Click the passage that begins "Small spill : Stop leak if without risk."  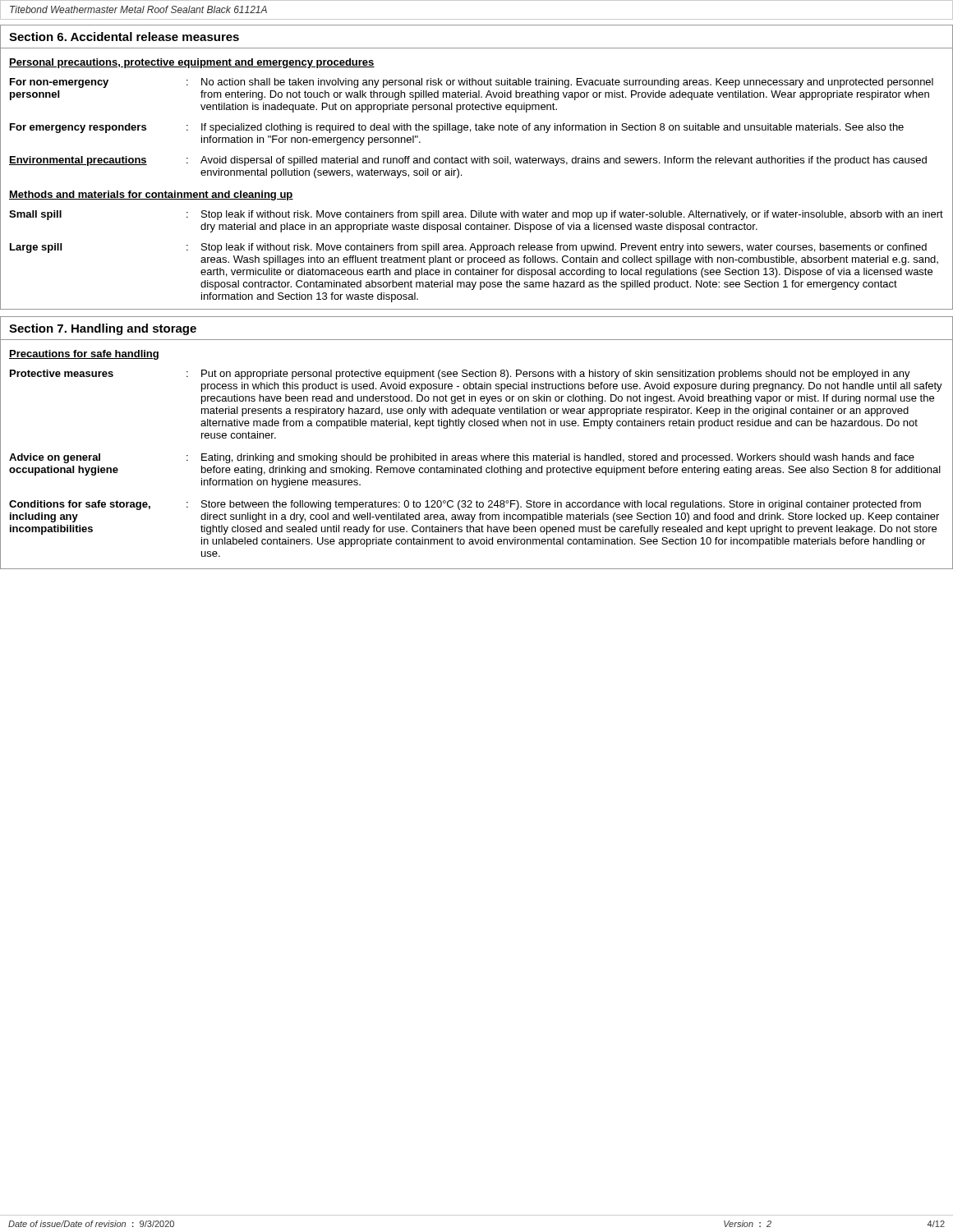pyautogui.click(x=476, y=220)
